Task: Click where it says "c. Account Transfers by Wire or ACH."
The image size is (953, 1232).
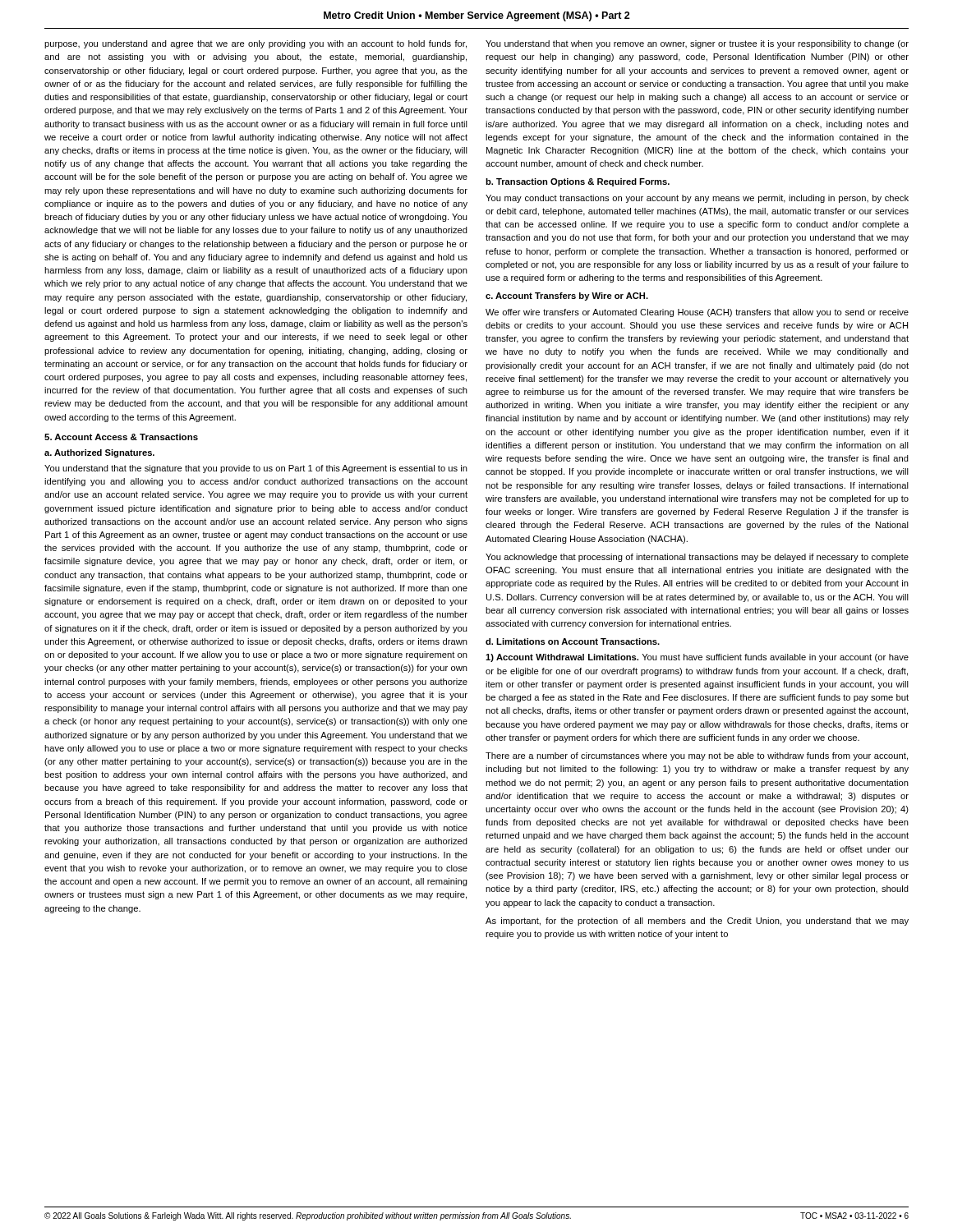Action: coord(567,296)
